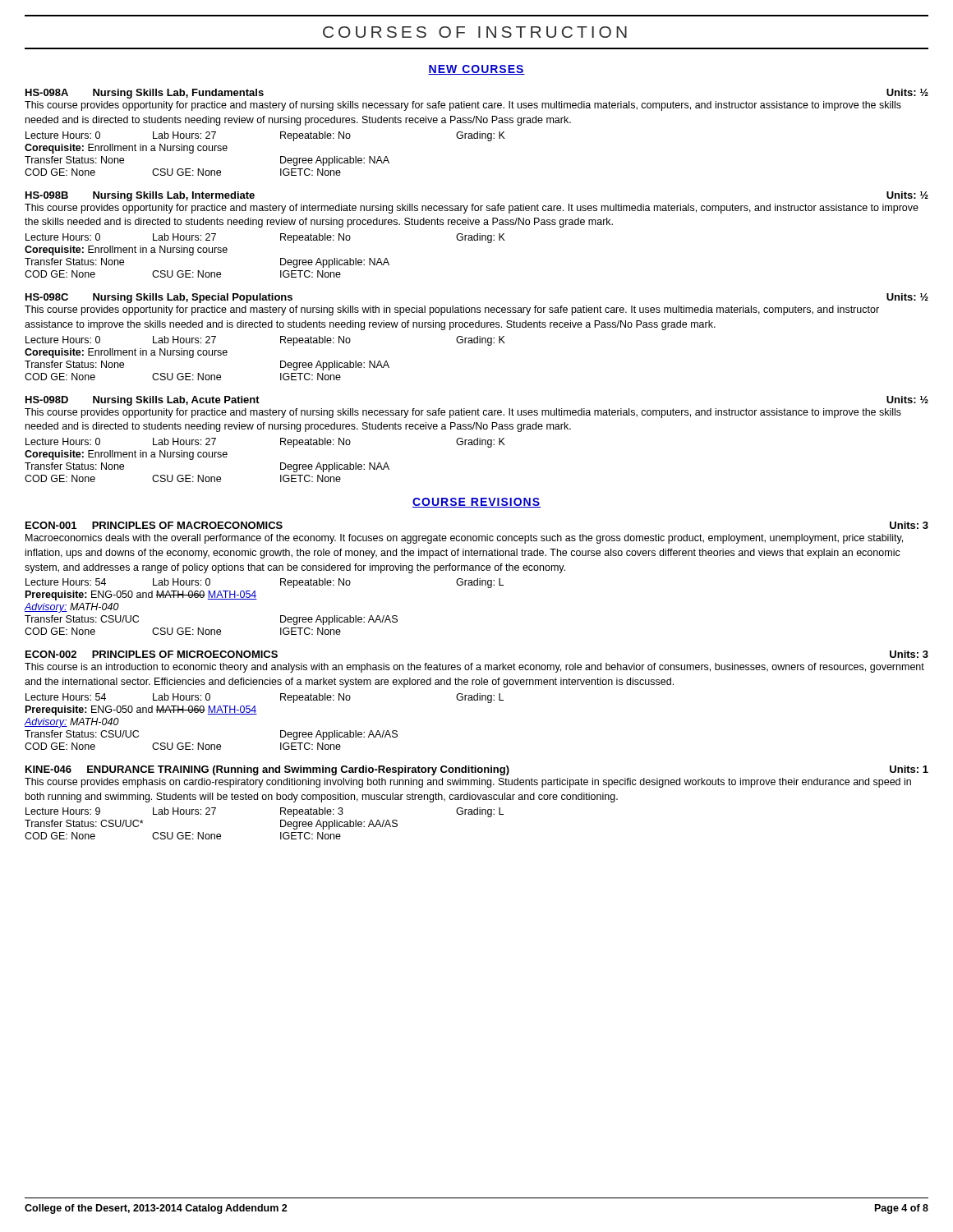
Task: Click the title
Action: 476,32
